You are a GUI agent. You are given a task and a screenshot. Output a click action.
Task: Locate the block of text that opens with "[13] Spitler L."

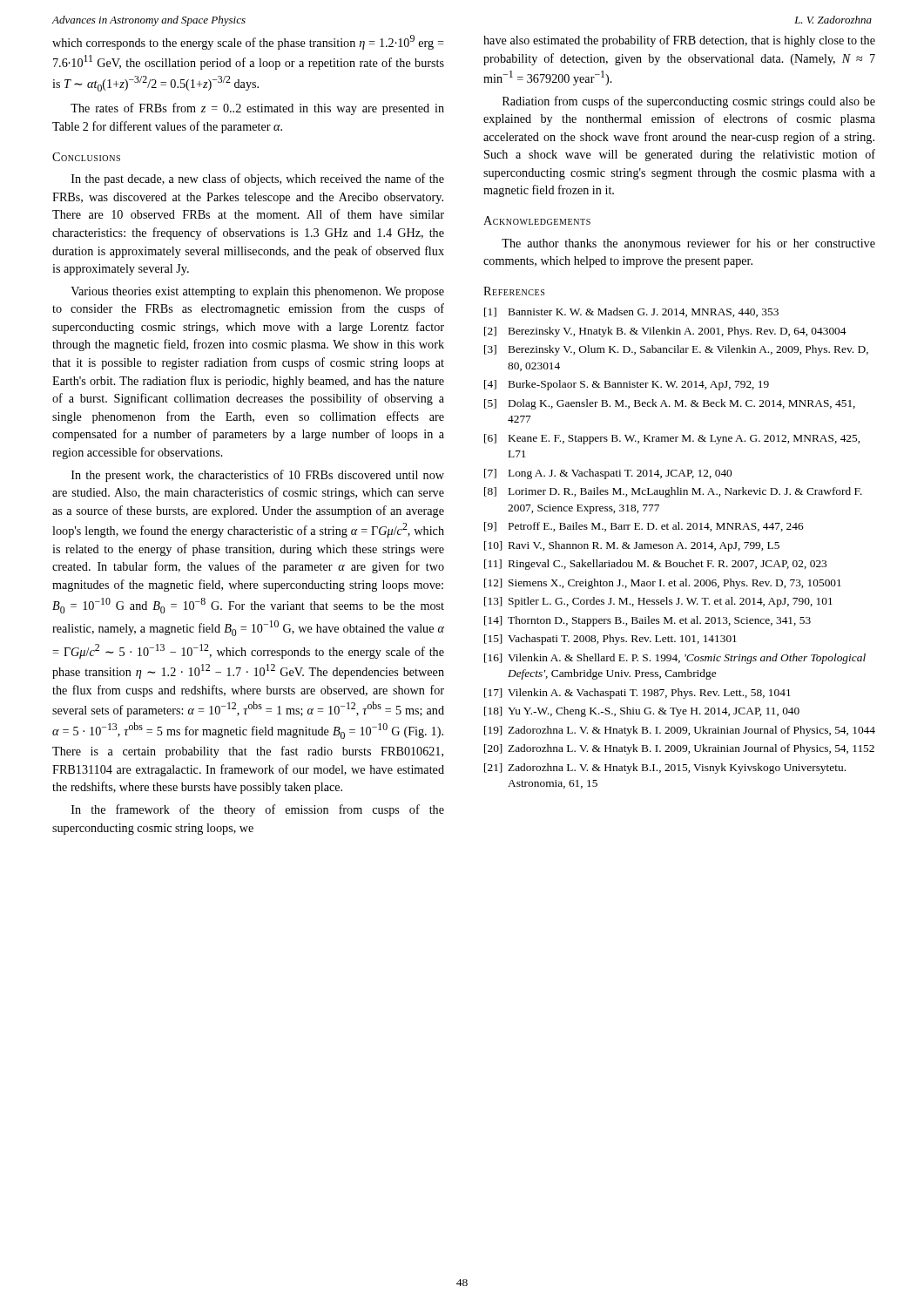pos(679,602)
